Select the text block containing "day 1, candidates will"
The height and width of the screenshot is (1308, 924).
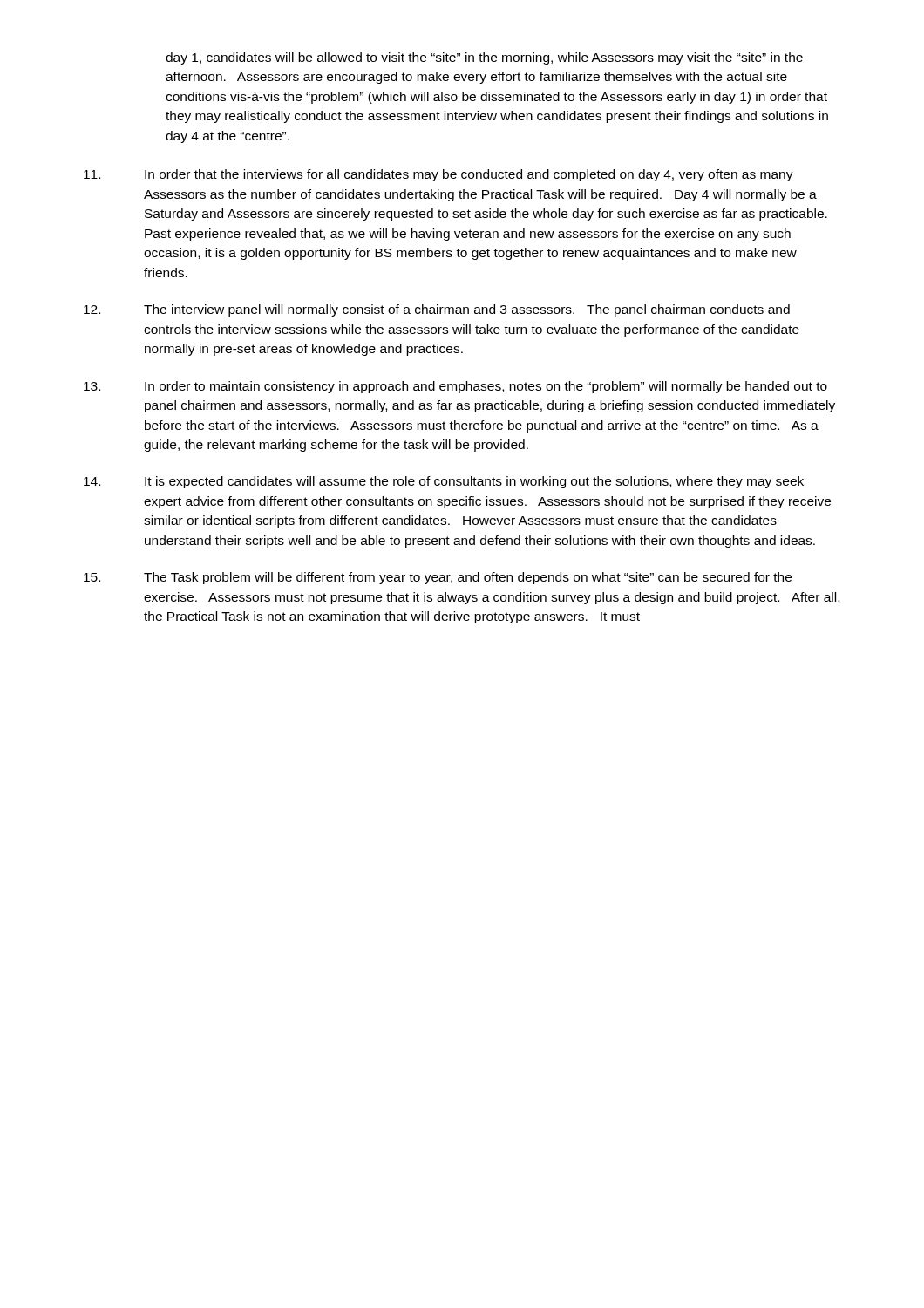point(497,96)
